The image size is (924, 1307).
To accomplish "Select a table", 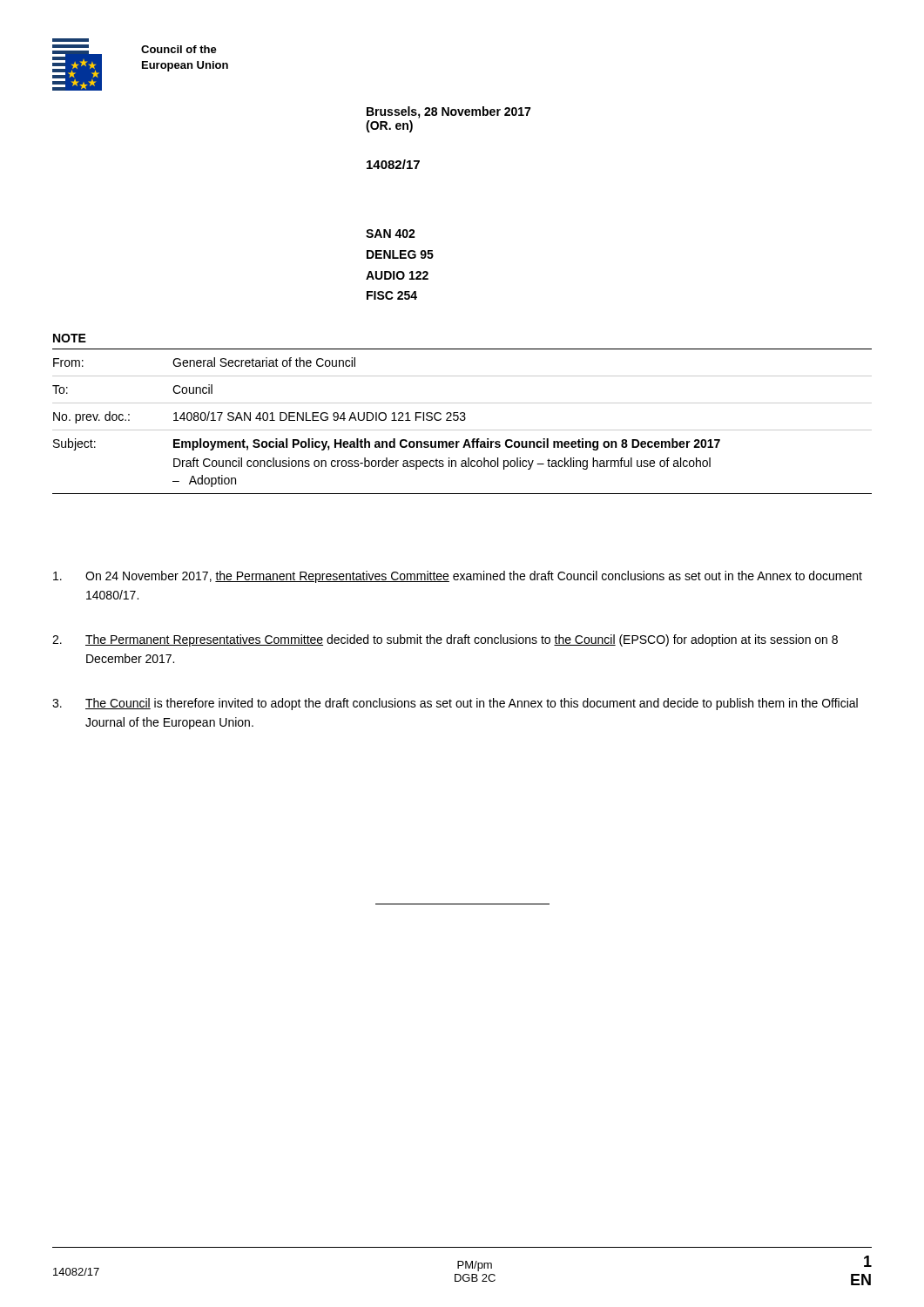I will 462,421.
